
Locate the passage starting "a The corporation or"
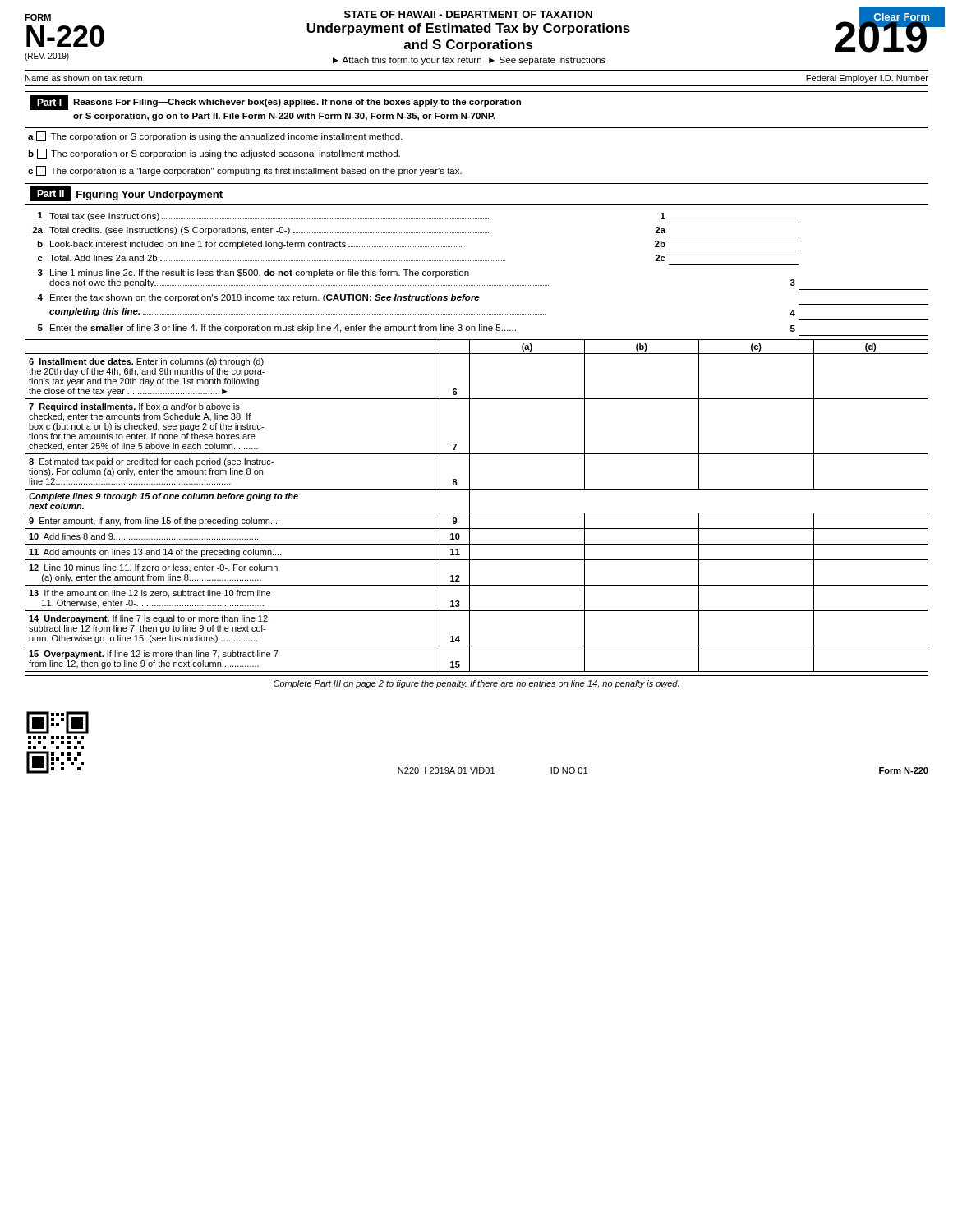click(x=215, y=136)
